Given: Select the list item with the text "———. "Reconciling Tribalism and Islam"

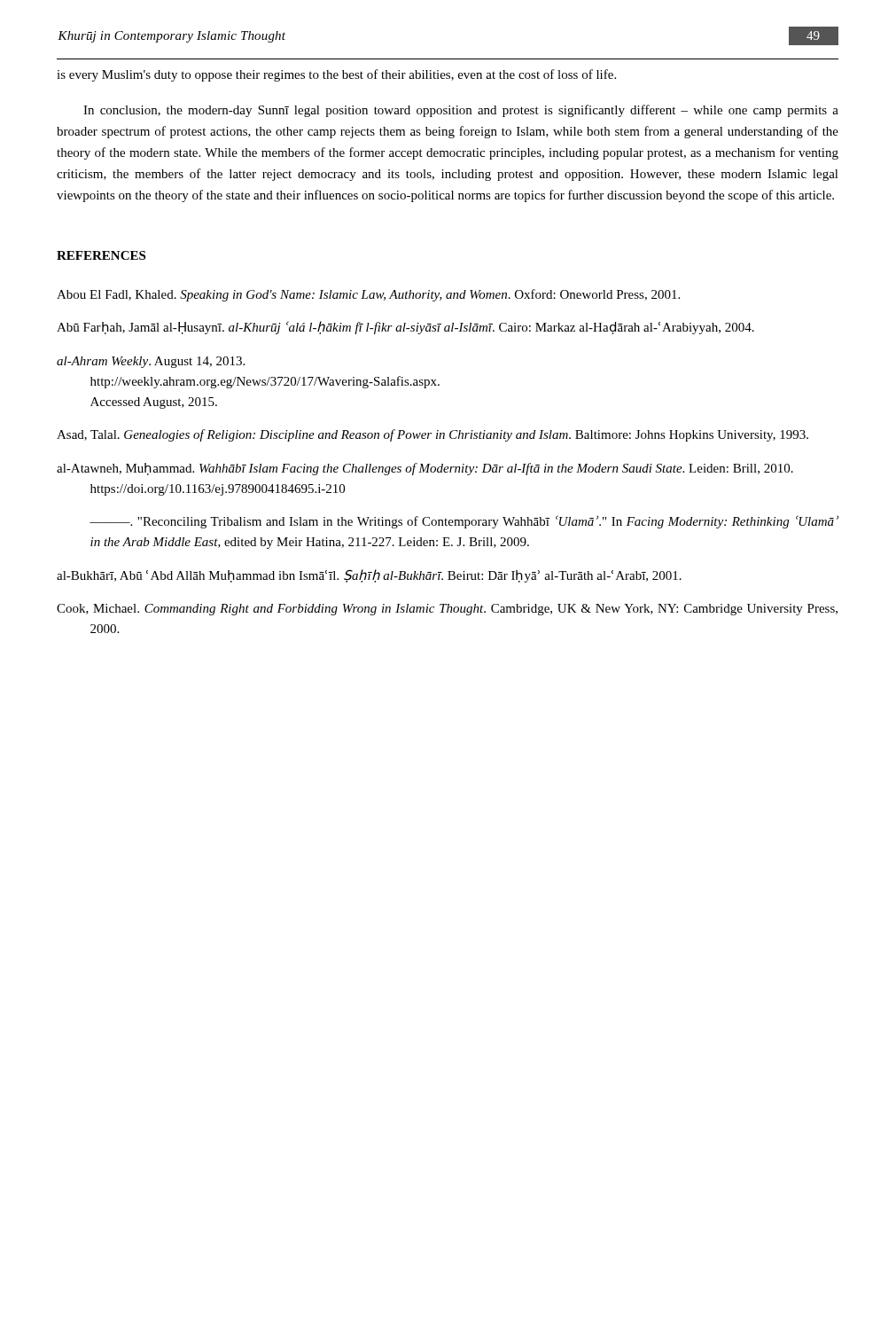Looking at the screenshot, I should click(464, 532).
